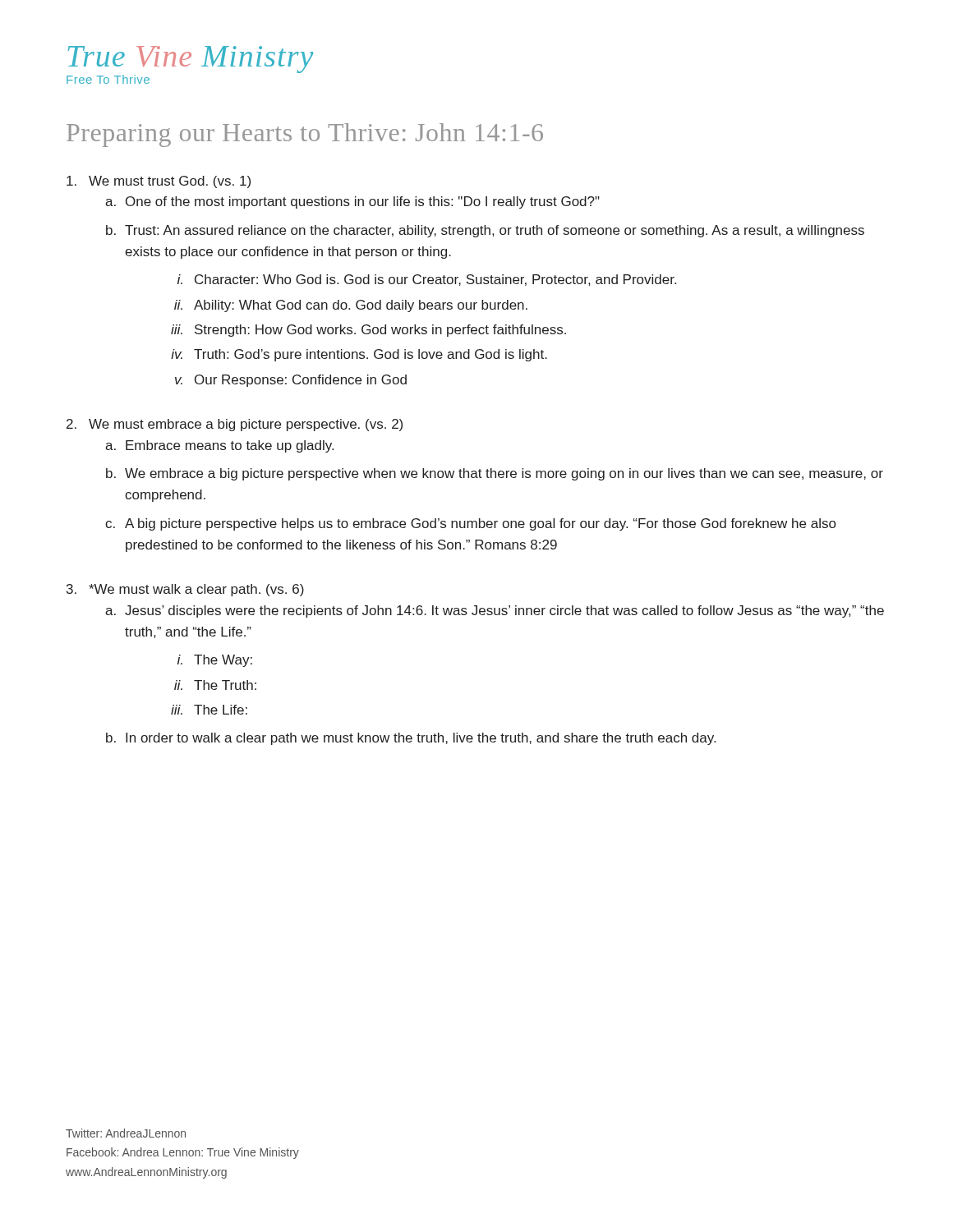Point to the region starting "b. In order"
This screenshot has width=953, height=1232.
pyautogui.click(x=411, y=739)
